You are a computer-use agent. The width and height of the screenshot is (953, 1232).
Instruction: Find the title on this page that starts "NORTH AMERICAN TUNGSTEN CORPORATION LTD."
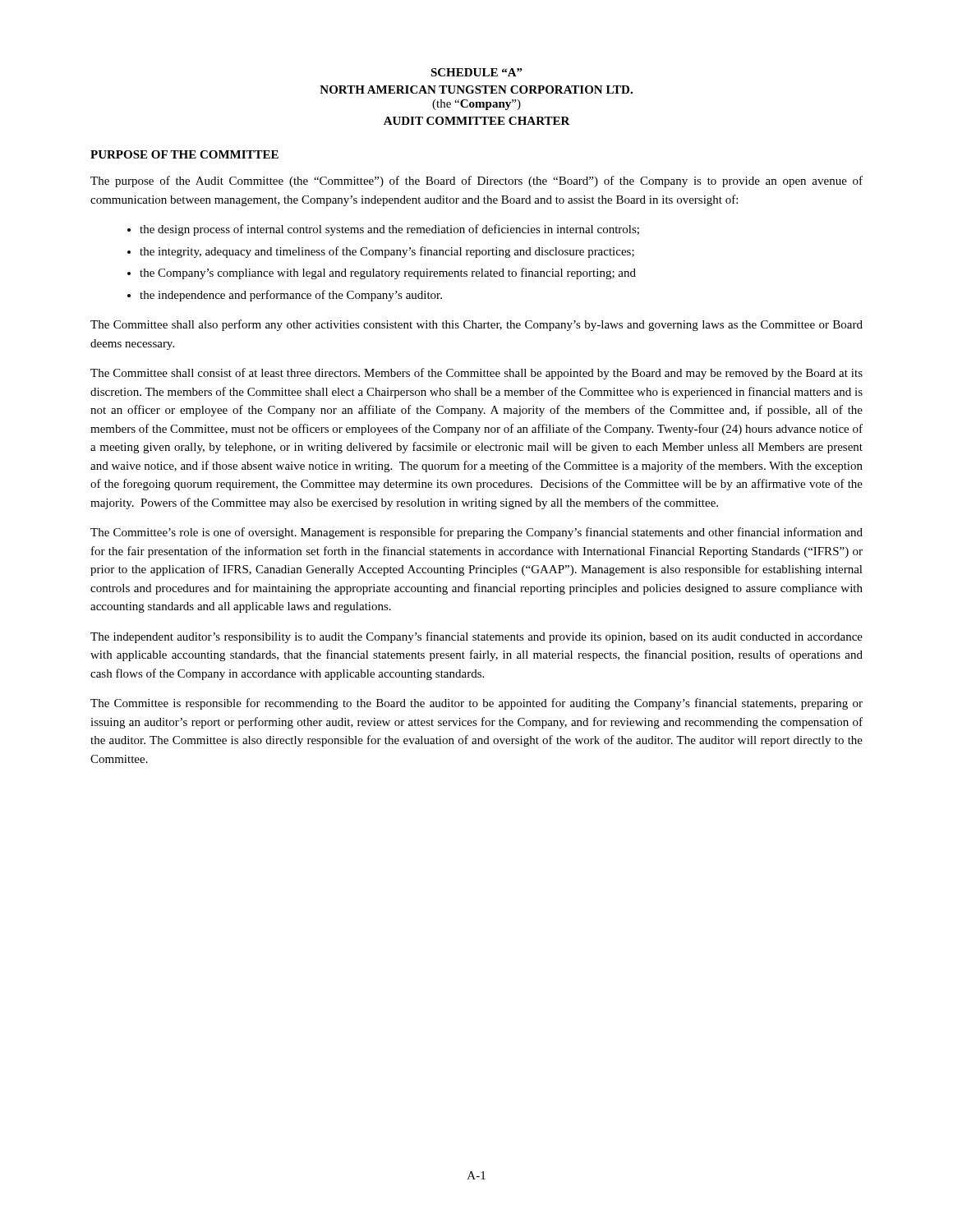coord(476,96)
